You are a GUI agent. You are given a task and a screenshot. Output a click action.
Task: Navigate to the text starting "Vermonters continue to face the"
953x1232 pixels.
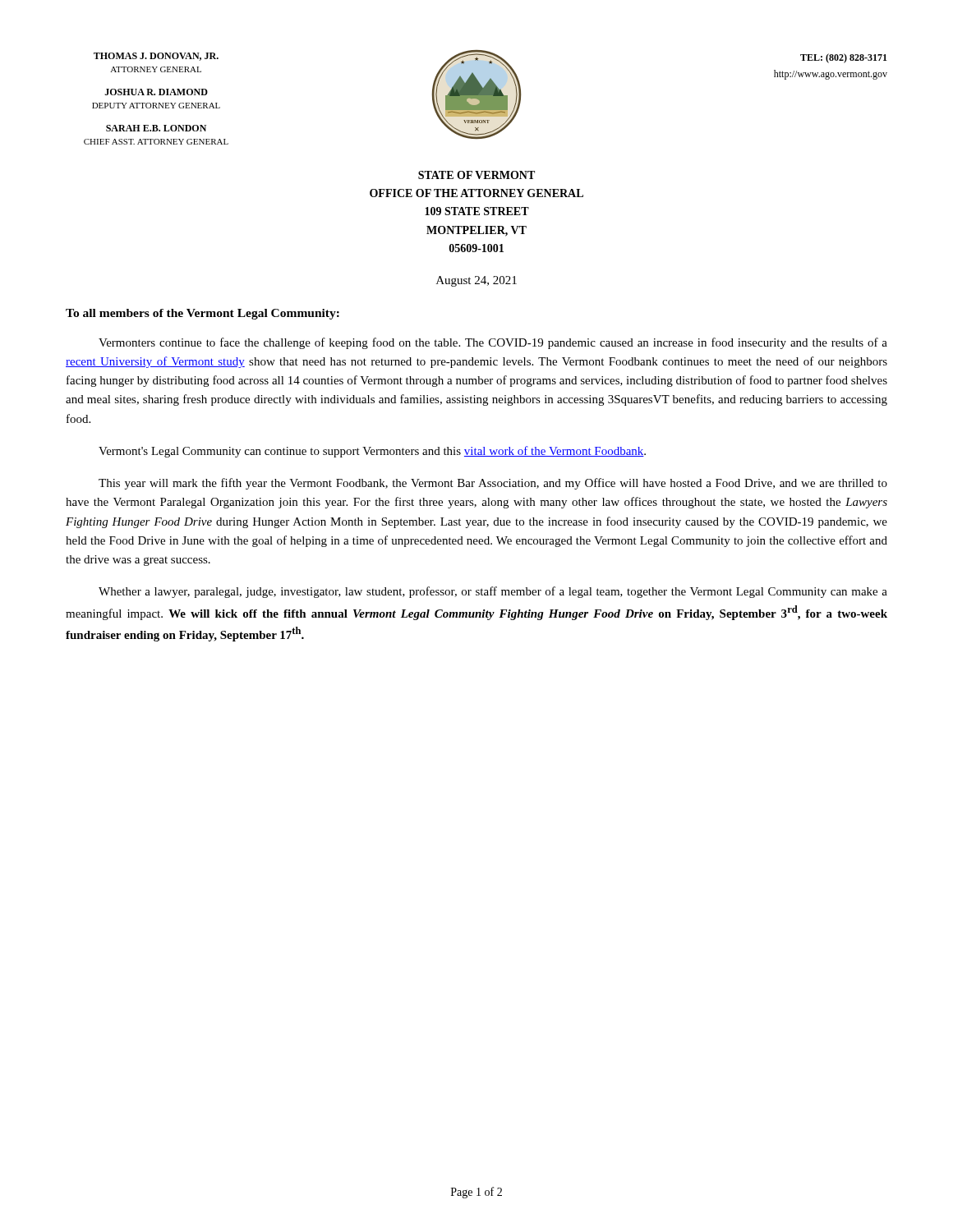point(476,380)
